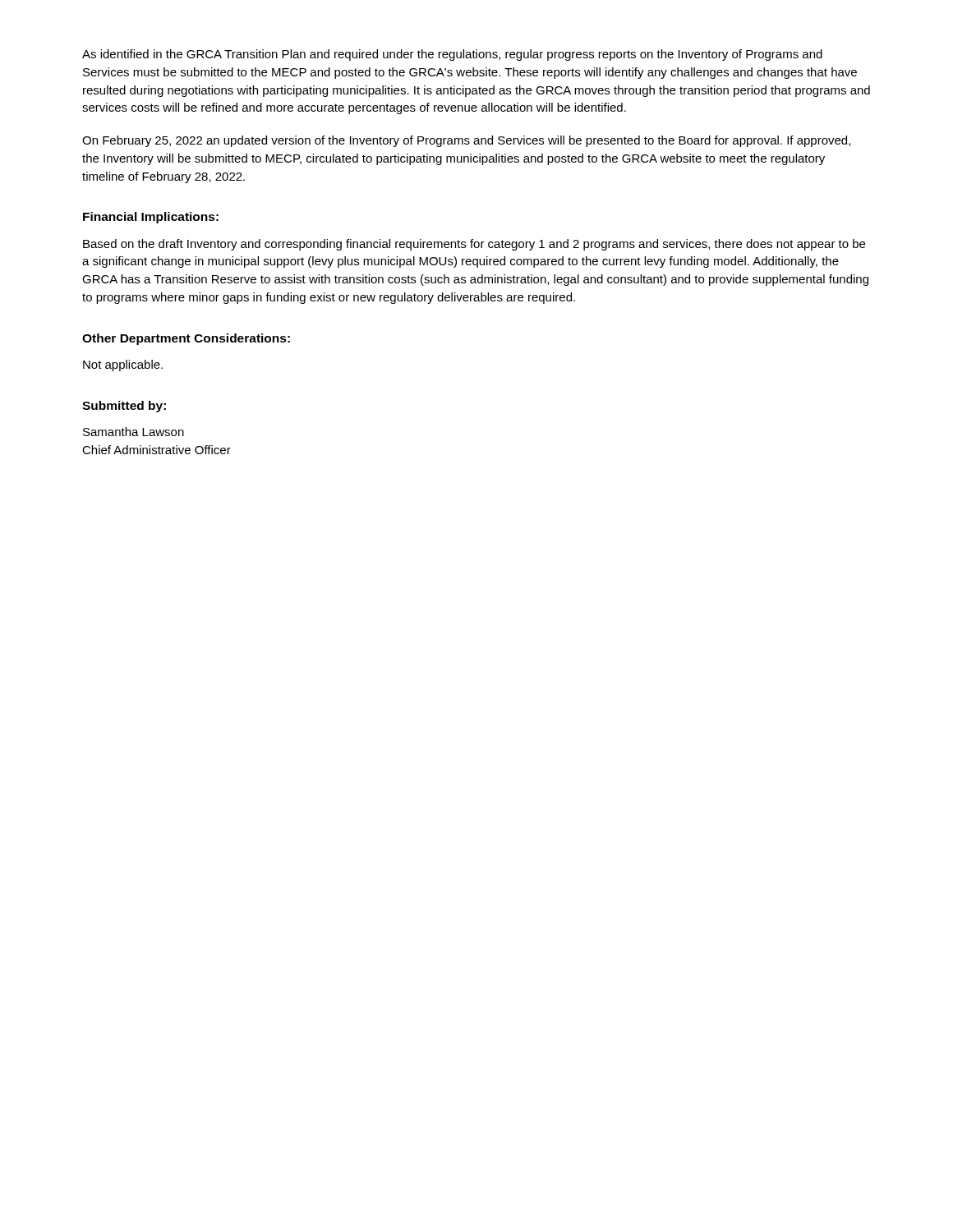Select the section header that says "Financial Implications:"
Screen dimensions: 1232x953
click(151, 217)
